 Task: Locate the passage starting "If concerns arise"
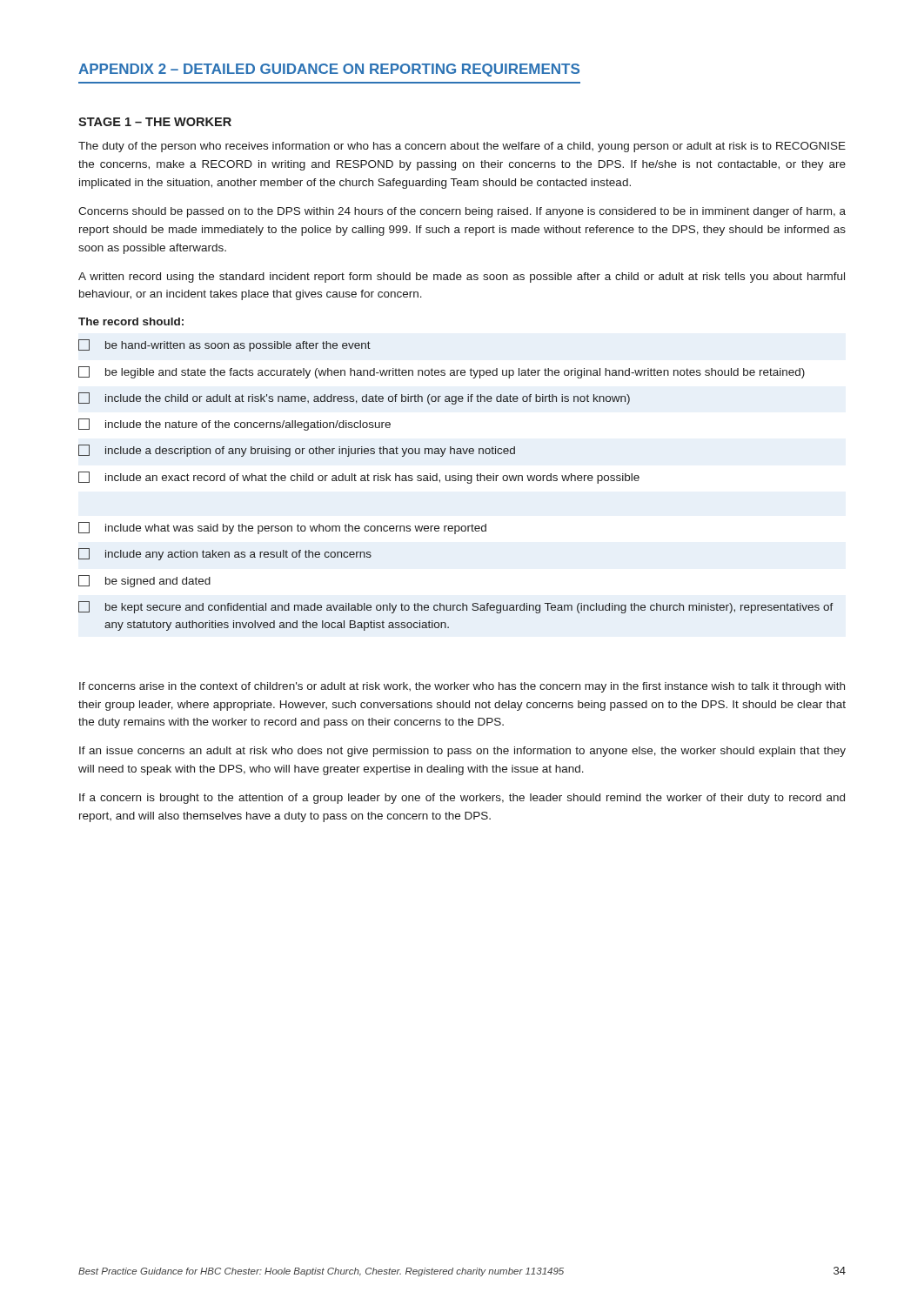click(462, 704)
